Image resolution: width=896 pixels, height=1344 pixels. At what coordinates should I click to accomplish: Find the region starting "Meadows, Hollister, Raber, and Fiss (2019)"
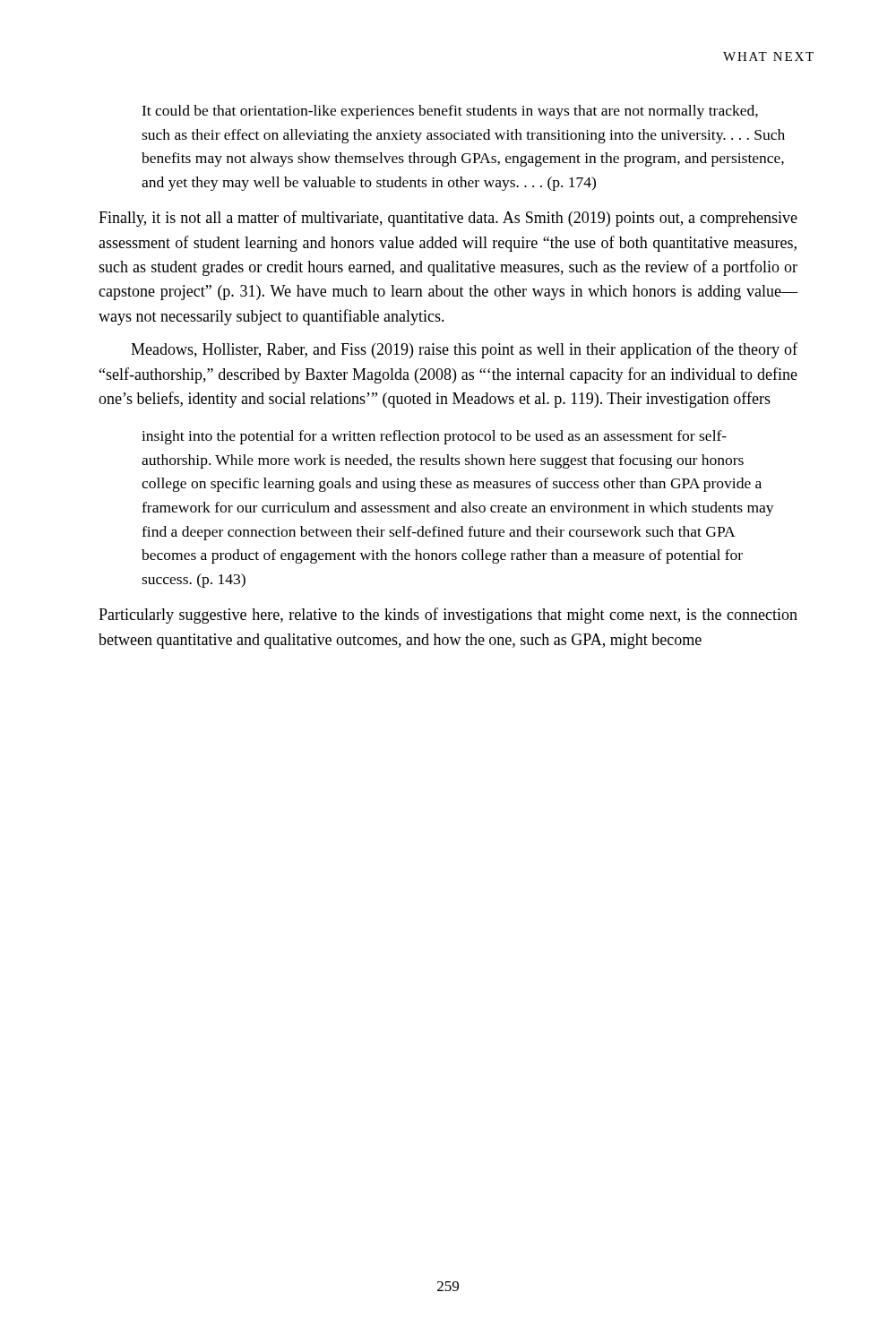coord(448,374)
